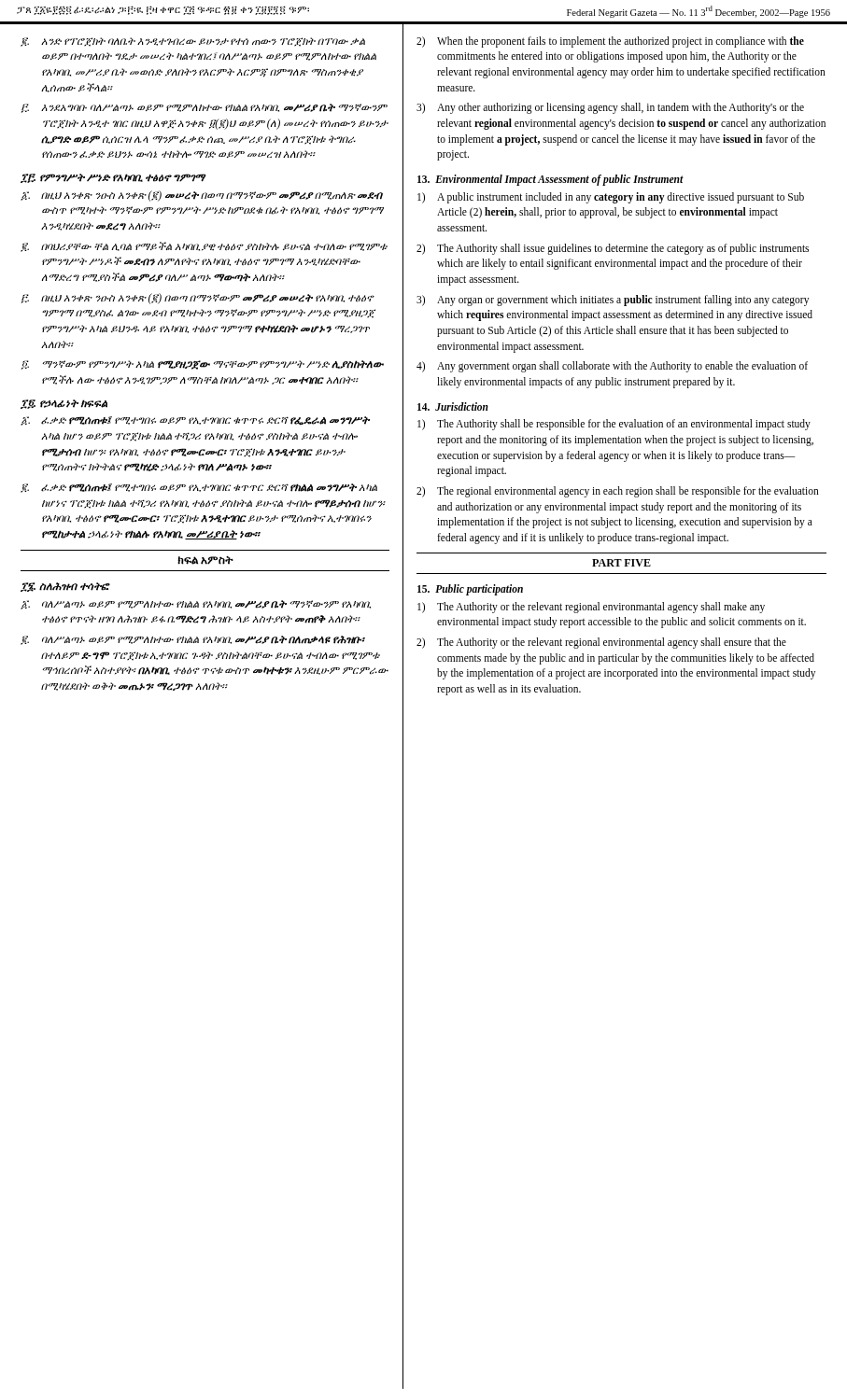Locate the block of text that opens with "፩. ባለሥልጣኑ ወይም የሚምለከተው የክልል የአካባቢ መሥሪያ"
This screenshot has height=1400, width=847.
(205, 612)
